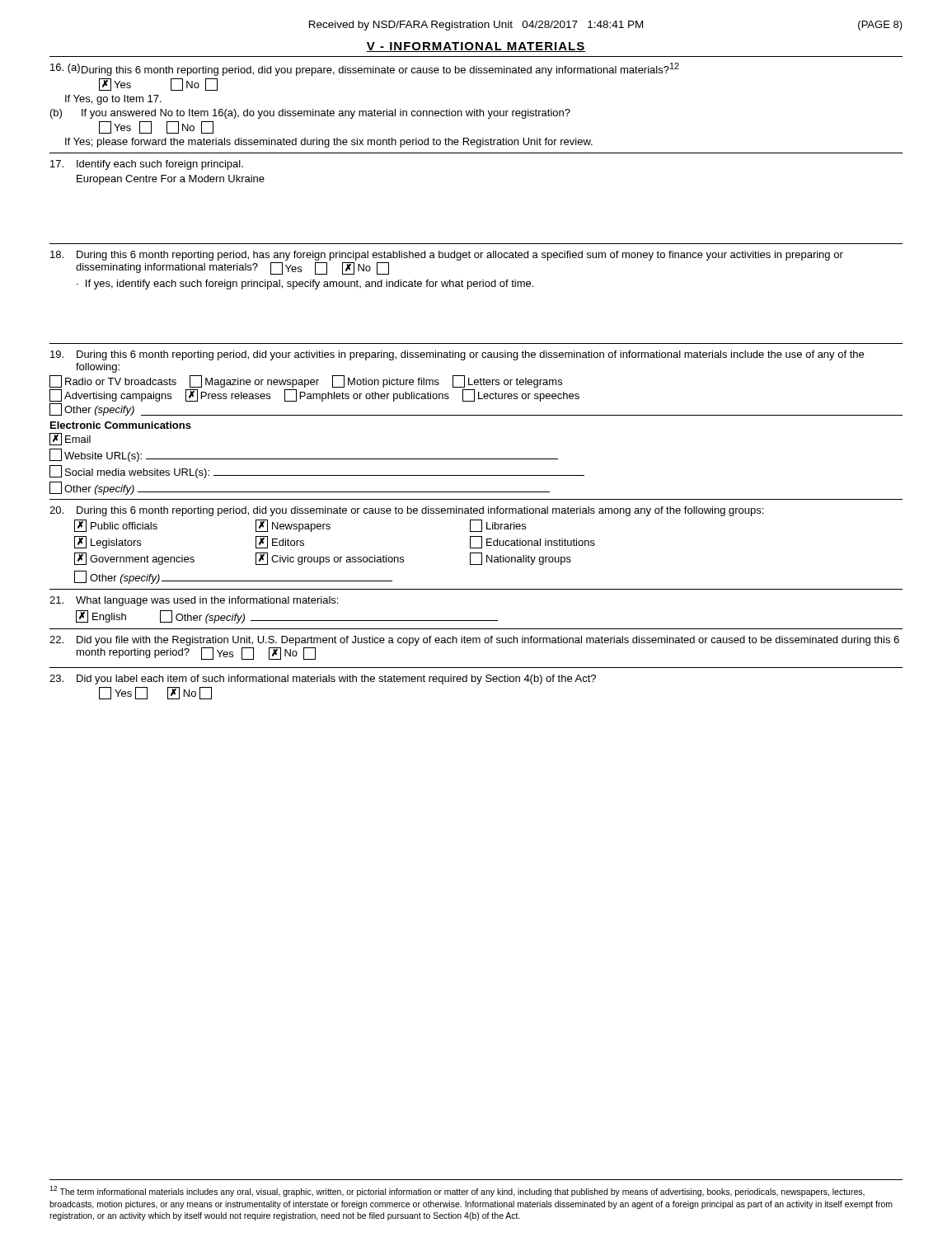
Task: Locate the block of text that opens with "What language was used in the"
Action: [x=476, y=609]
